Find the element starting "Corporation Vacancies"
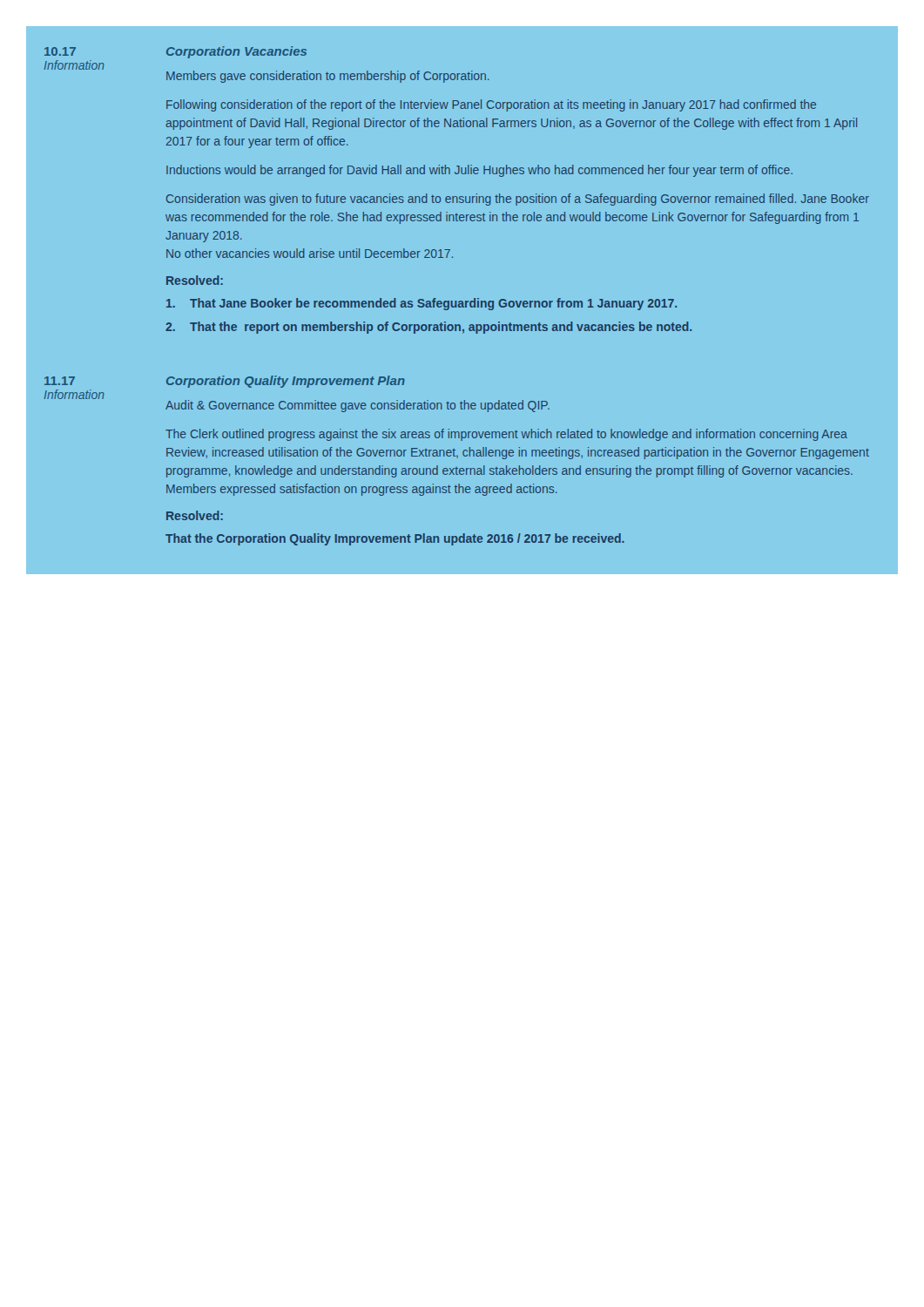Screen dimensions: 1307x924 236,51
